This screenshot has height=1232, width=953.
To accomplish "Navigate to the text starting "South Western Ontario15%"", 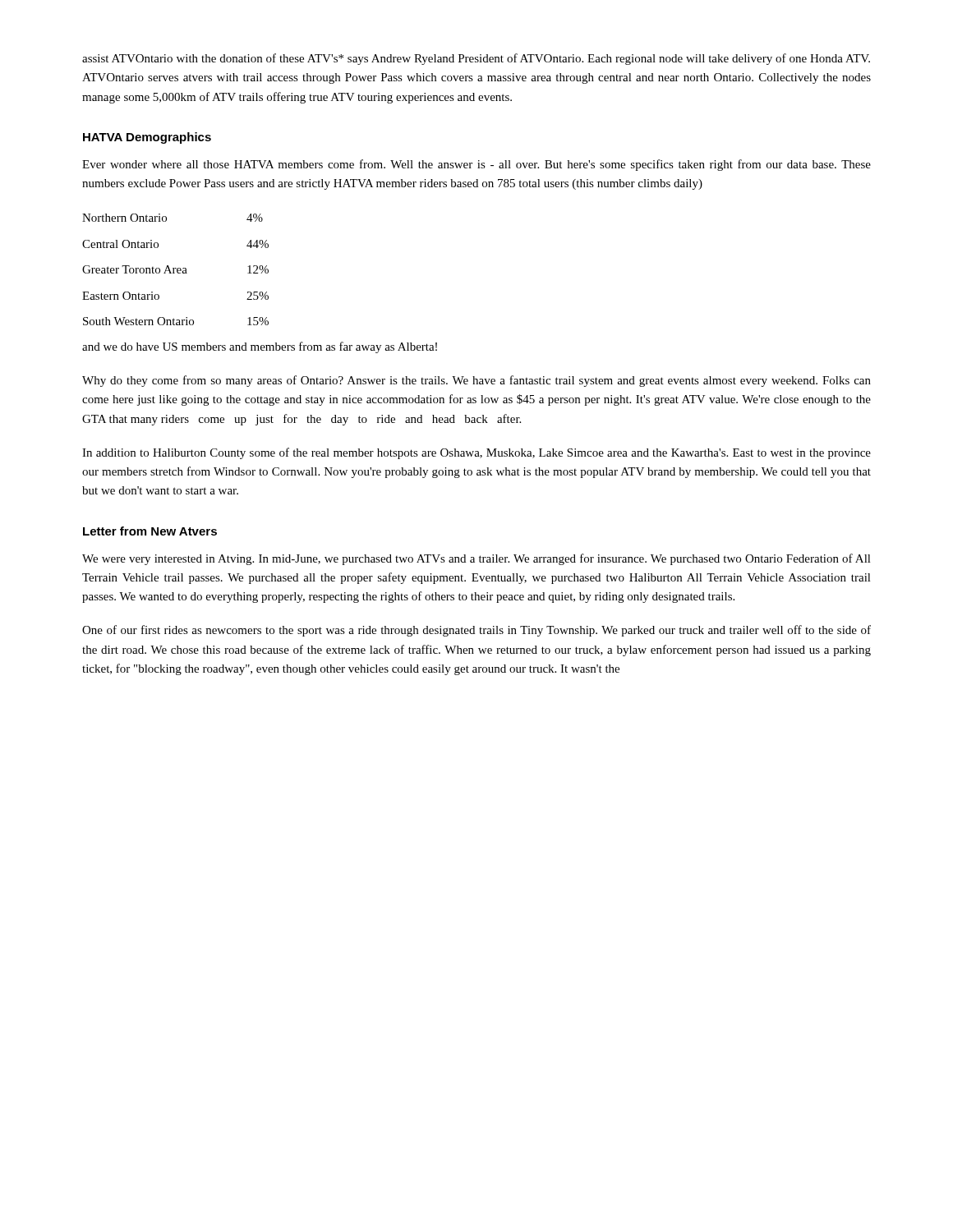I will (x=176, y=321).
